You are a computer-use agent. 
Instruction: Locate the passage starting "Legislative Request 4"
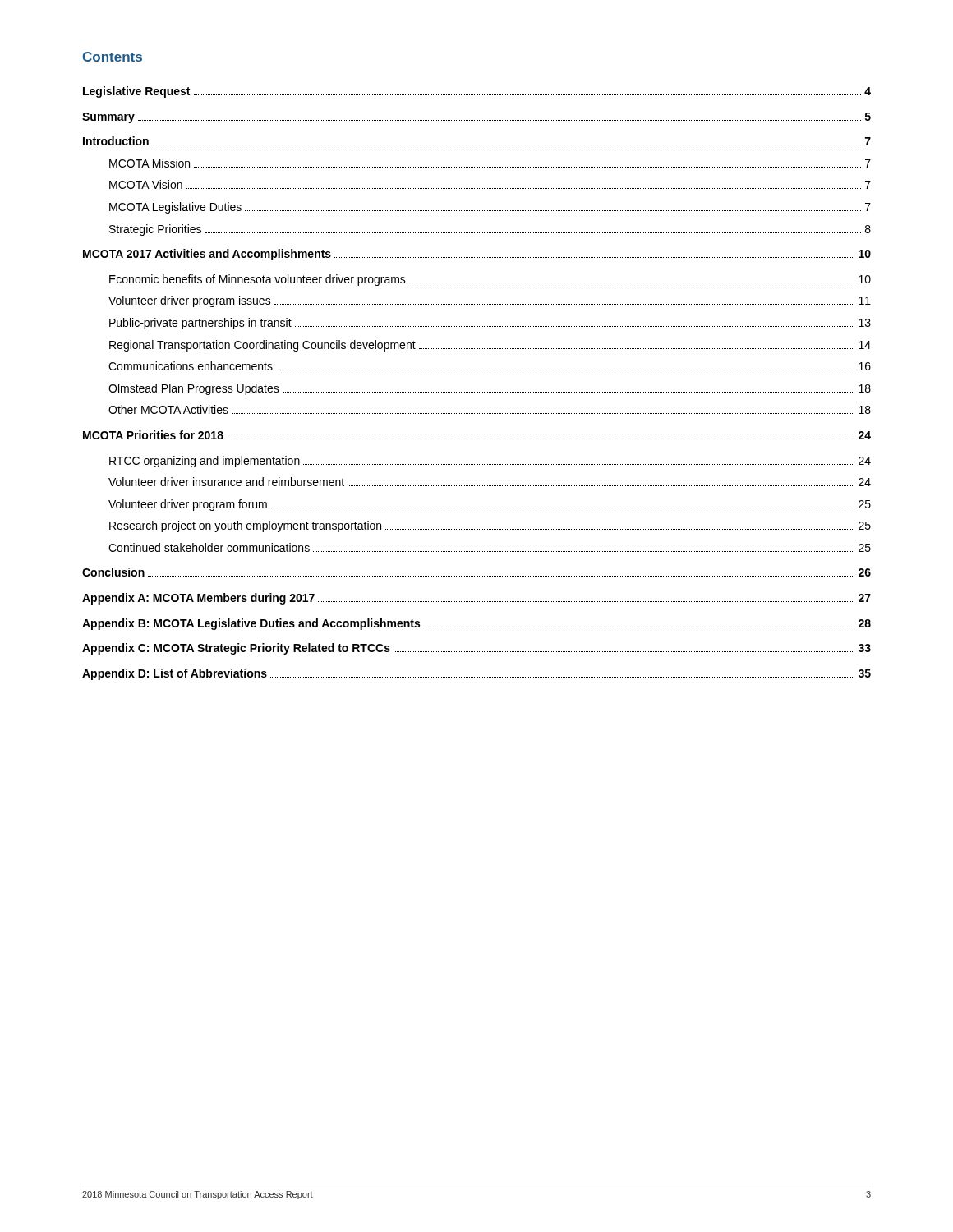[476, 91]
